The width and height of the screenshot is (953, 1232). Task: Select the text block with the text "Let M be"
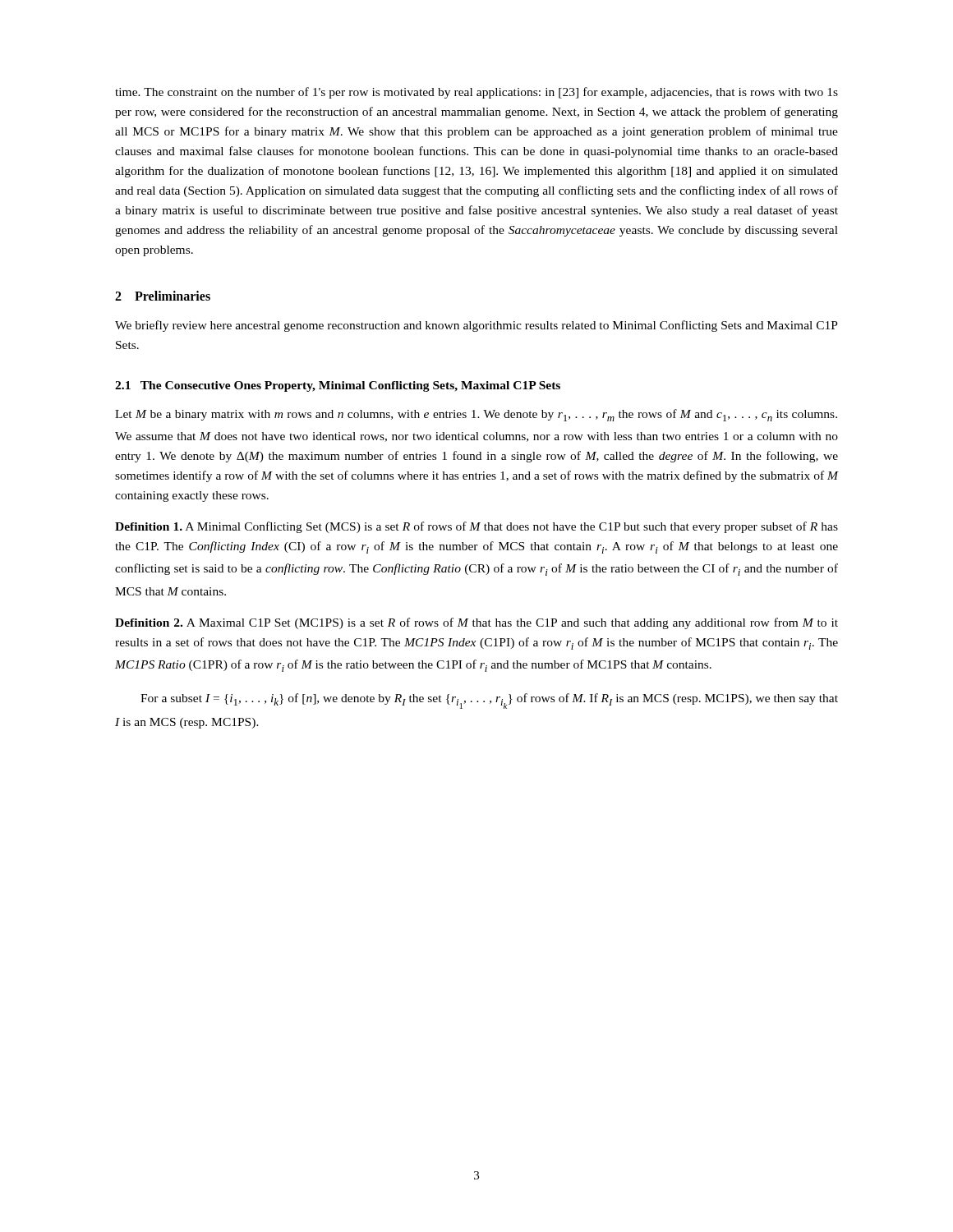pos(476,455)
